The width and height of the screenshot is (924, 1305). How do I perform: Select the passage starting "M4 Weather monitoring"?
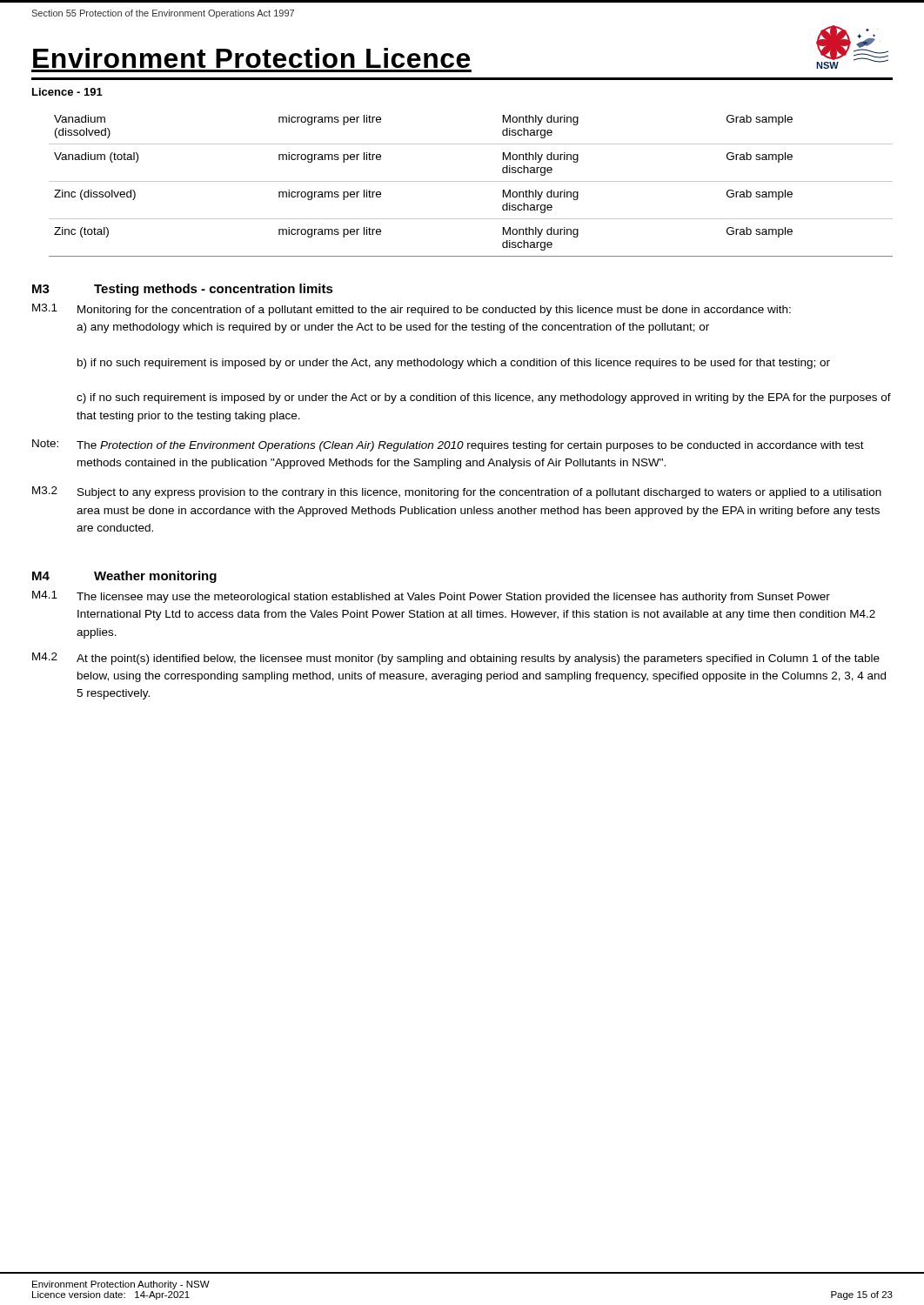tap(124, 576)
